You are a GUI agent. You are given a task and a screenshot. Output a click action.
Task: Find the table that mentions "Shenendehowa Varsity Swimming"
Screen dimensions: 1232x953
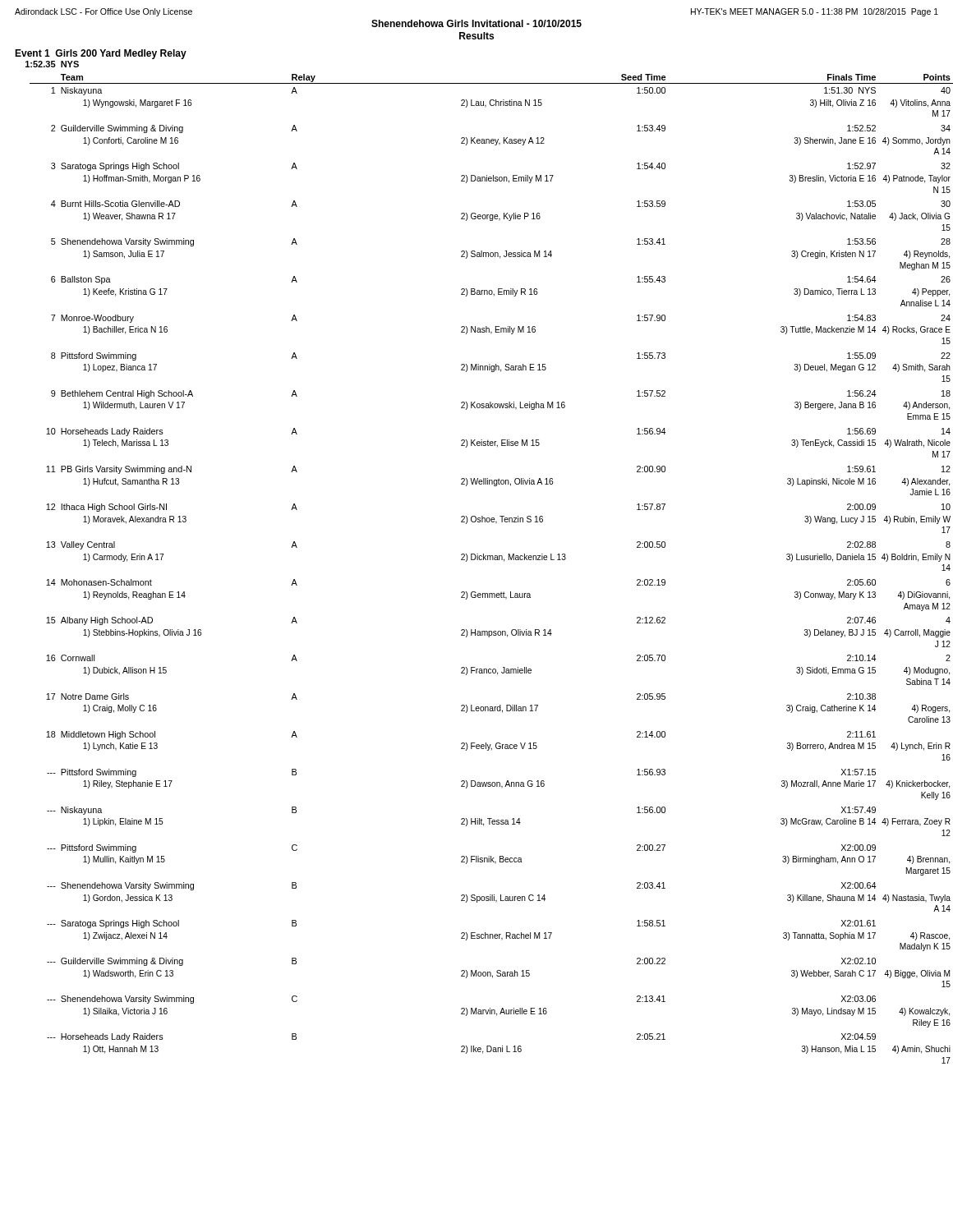coord(476,570)
